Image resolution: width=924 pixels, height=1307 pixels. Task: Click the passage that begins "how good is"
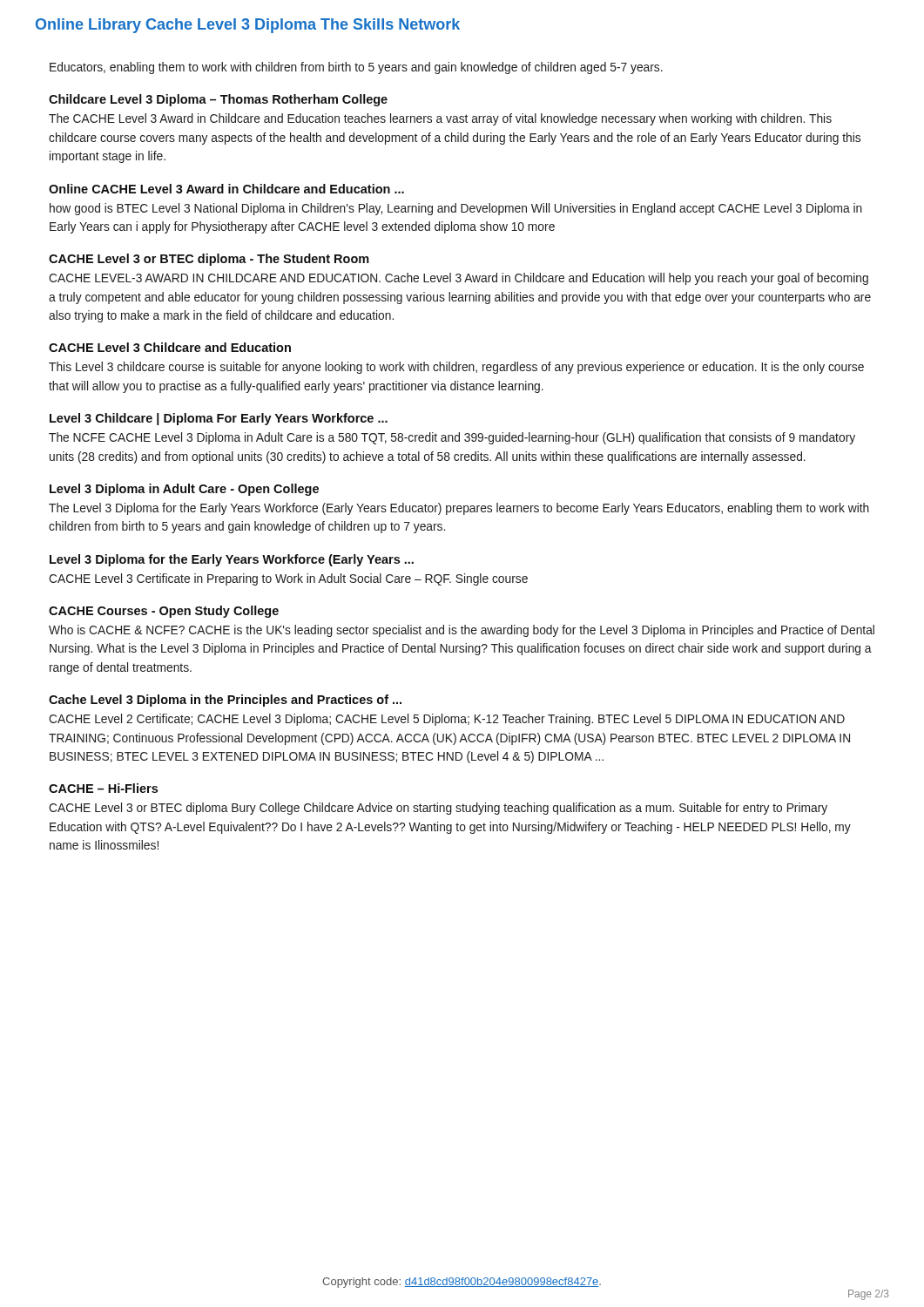coord(456,218)
